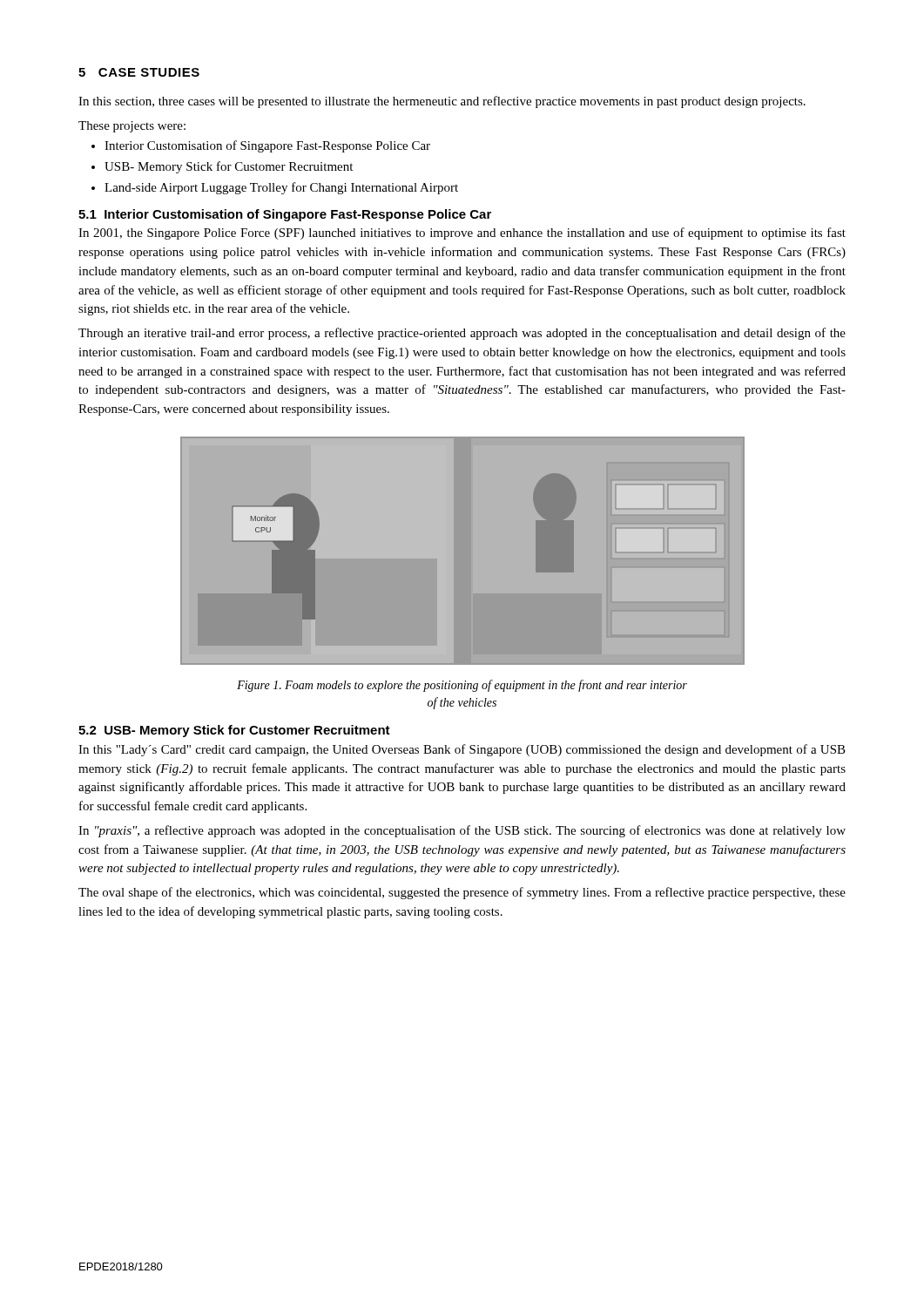Select the text block that reads "In "praxis", a reflective approach was"
Viewport: 924px width, 1307px height.
coord(462,849)
